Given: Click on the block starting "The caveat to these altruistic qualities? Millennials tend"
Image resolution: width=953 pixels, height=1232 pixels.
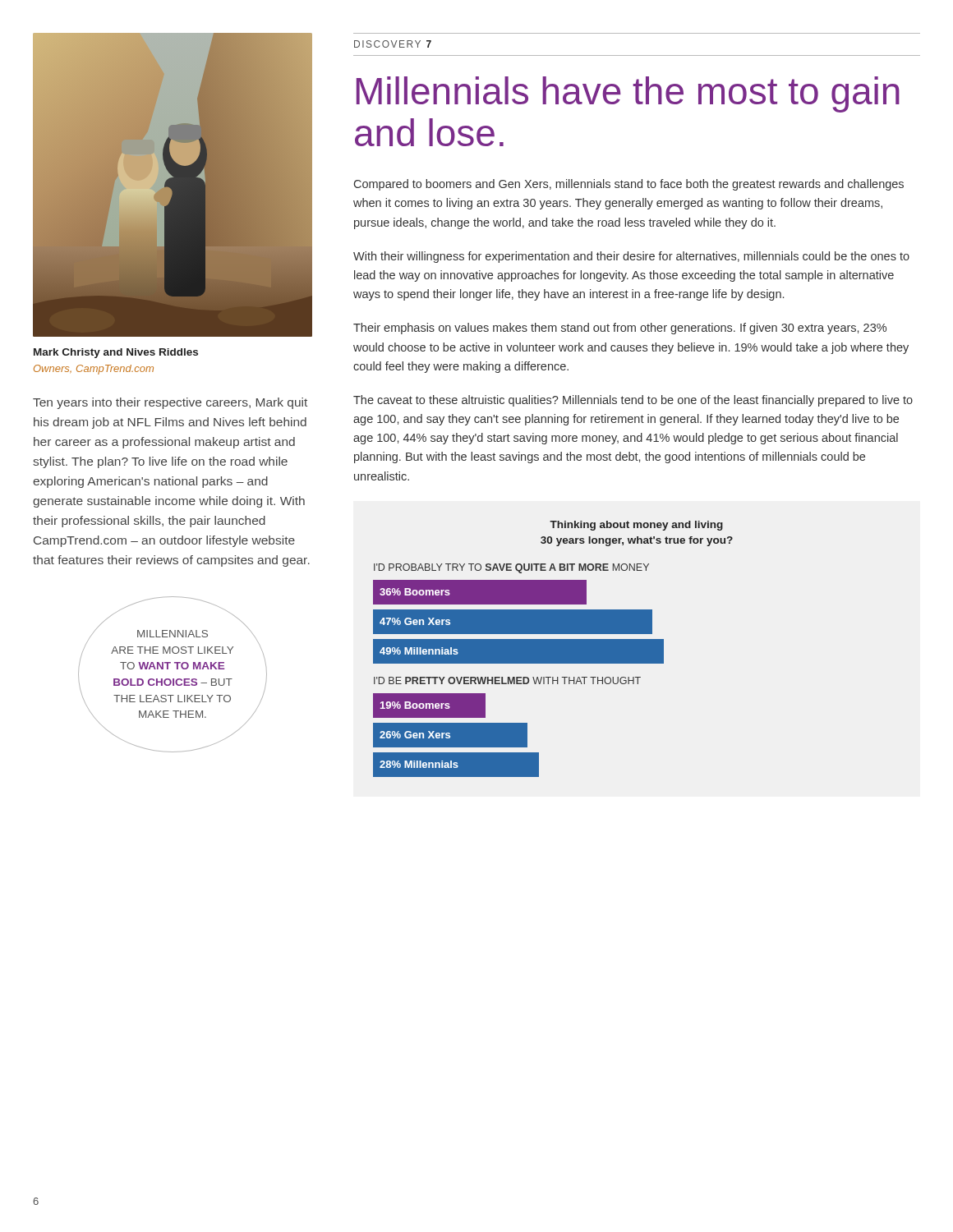Looking at the screenshot, I should coord(633,438).
